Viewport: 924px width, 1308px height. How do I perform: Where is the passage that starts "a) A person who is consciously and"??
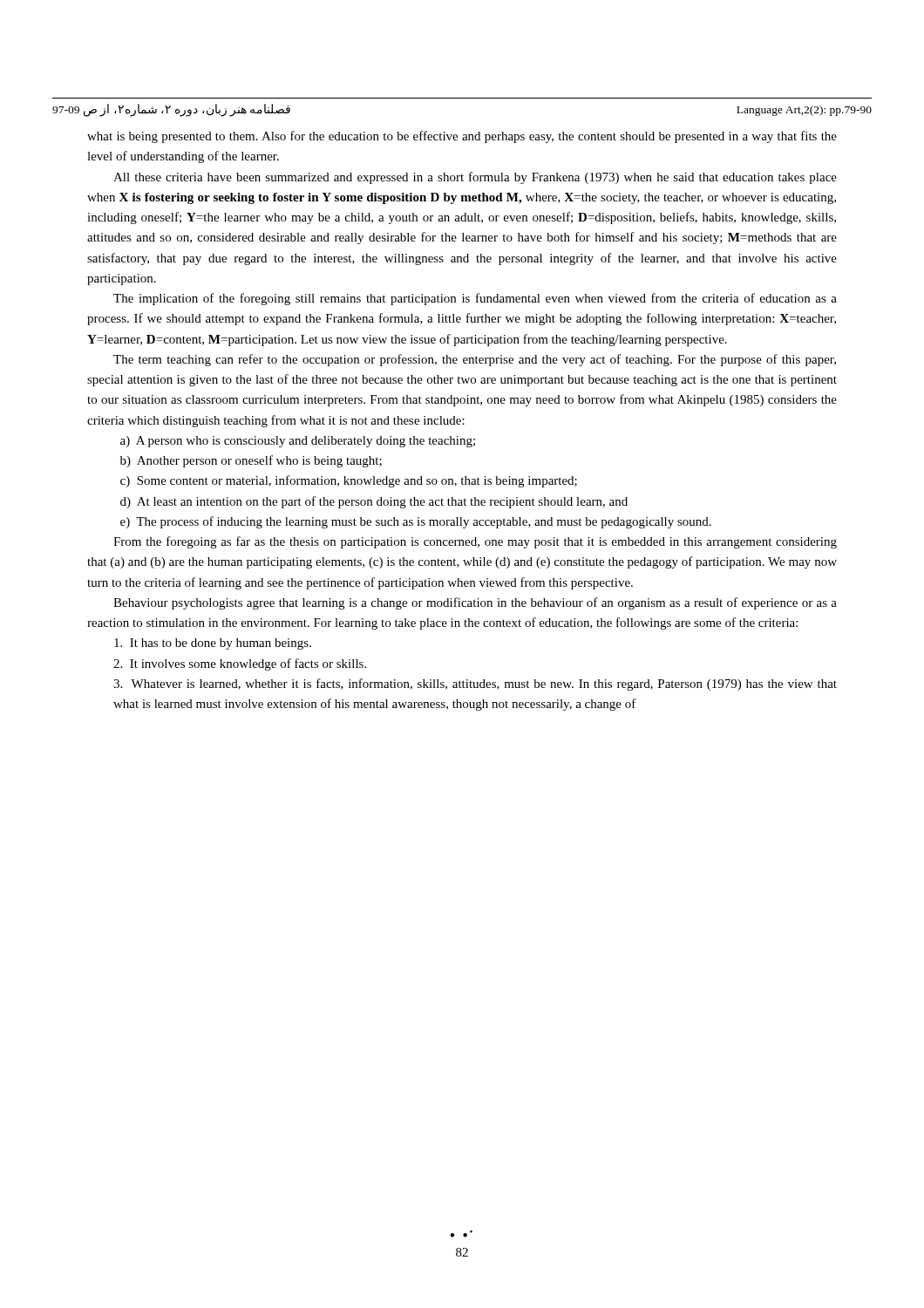[x=478, y=441]
